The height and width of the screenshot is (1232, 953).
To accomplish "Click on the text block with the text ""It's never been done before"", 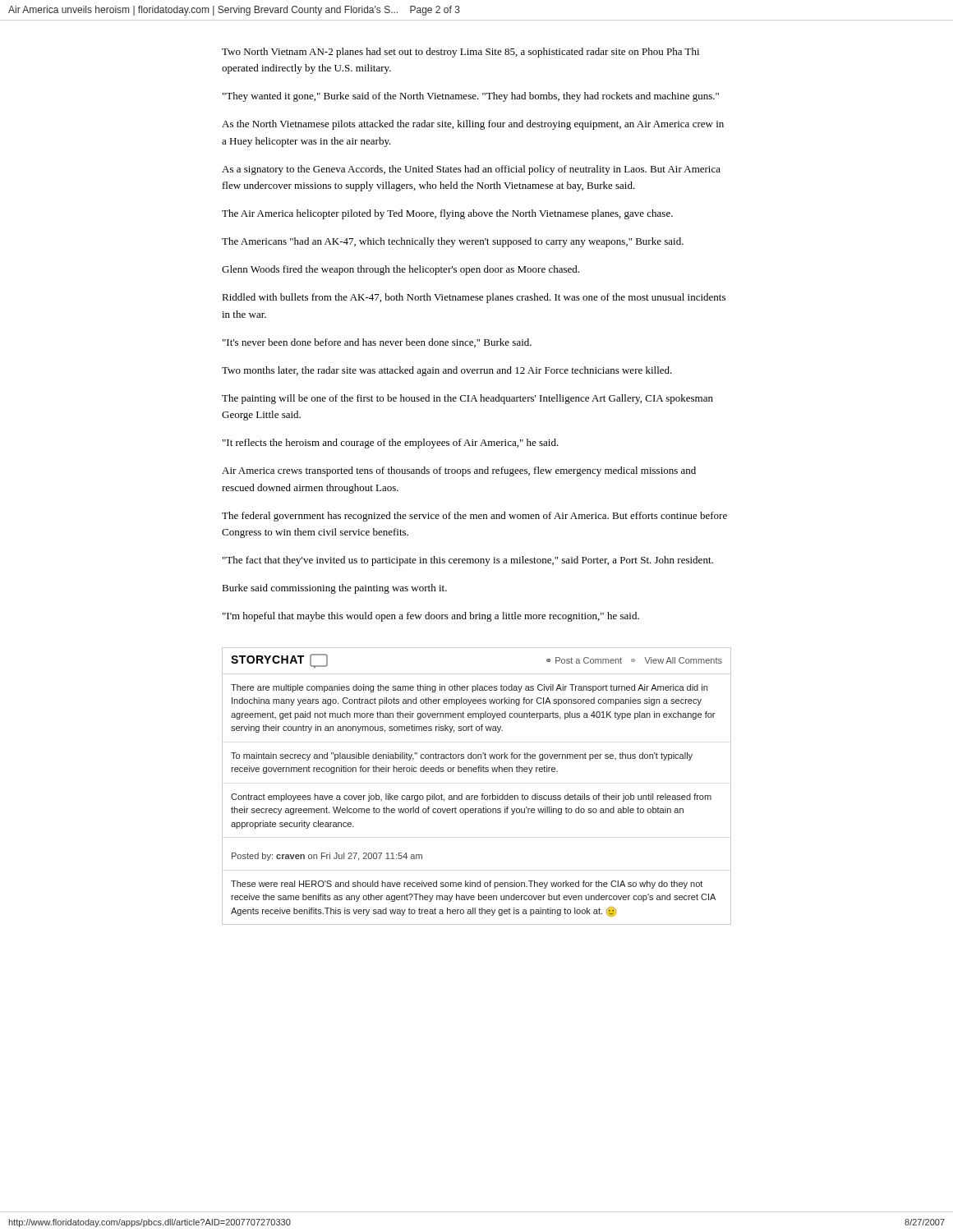I will click(377, 342).
